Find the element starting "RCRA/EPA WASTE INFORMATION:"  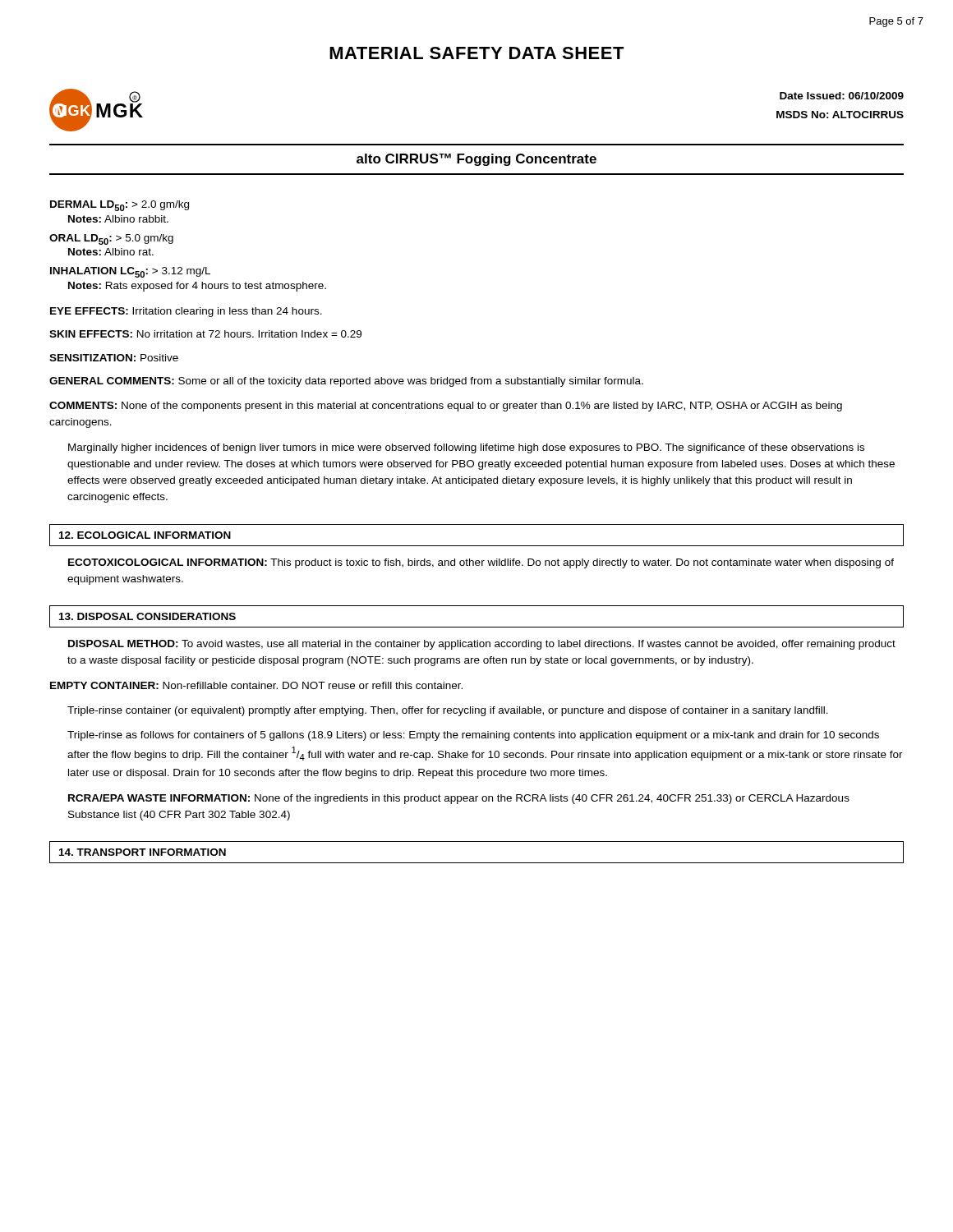(x=458, y=806)
